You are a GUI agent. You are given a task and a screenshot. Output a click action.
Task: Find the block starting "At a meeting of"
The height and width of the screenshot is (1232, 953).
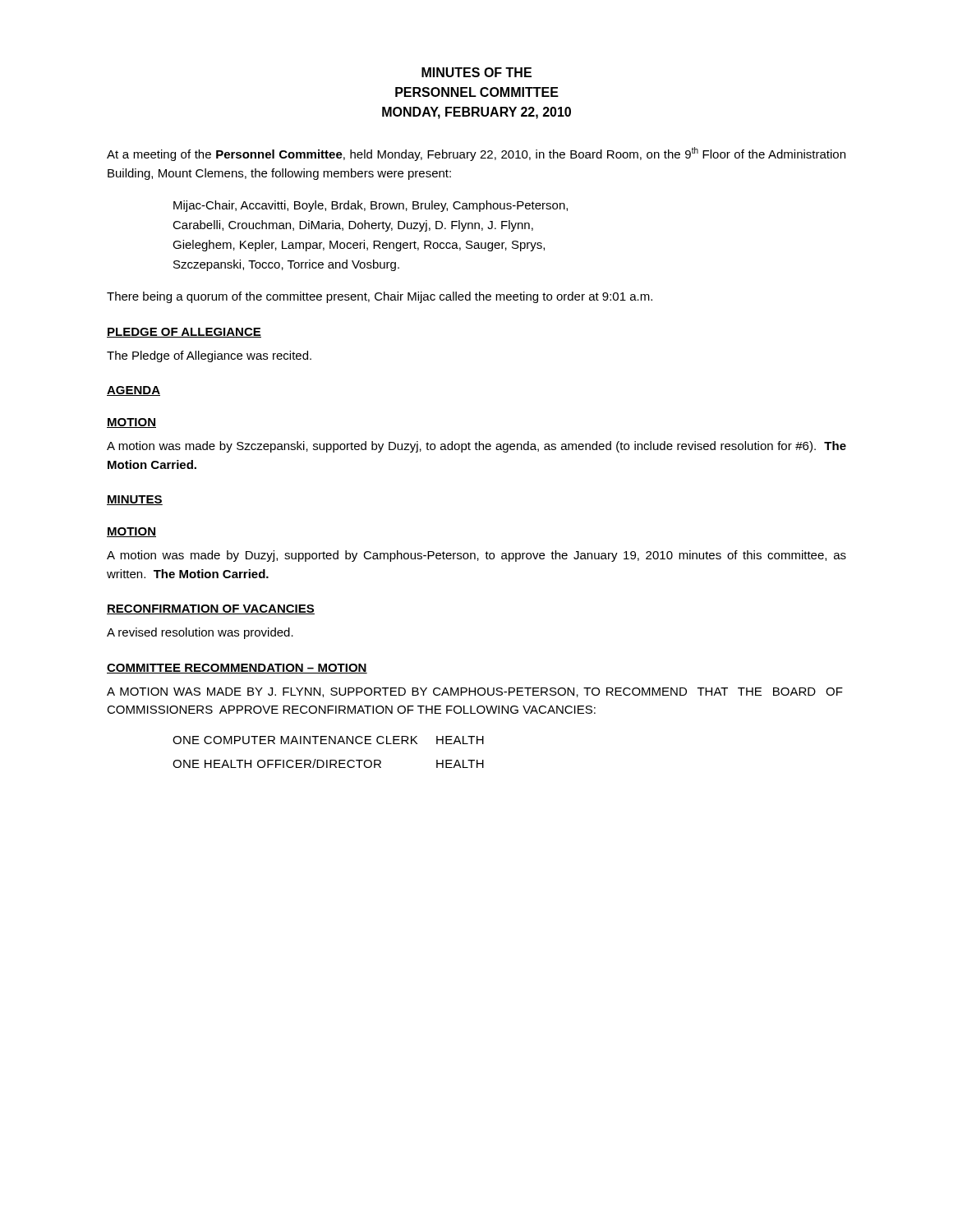pyautogui.click(x=476, y=163)
